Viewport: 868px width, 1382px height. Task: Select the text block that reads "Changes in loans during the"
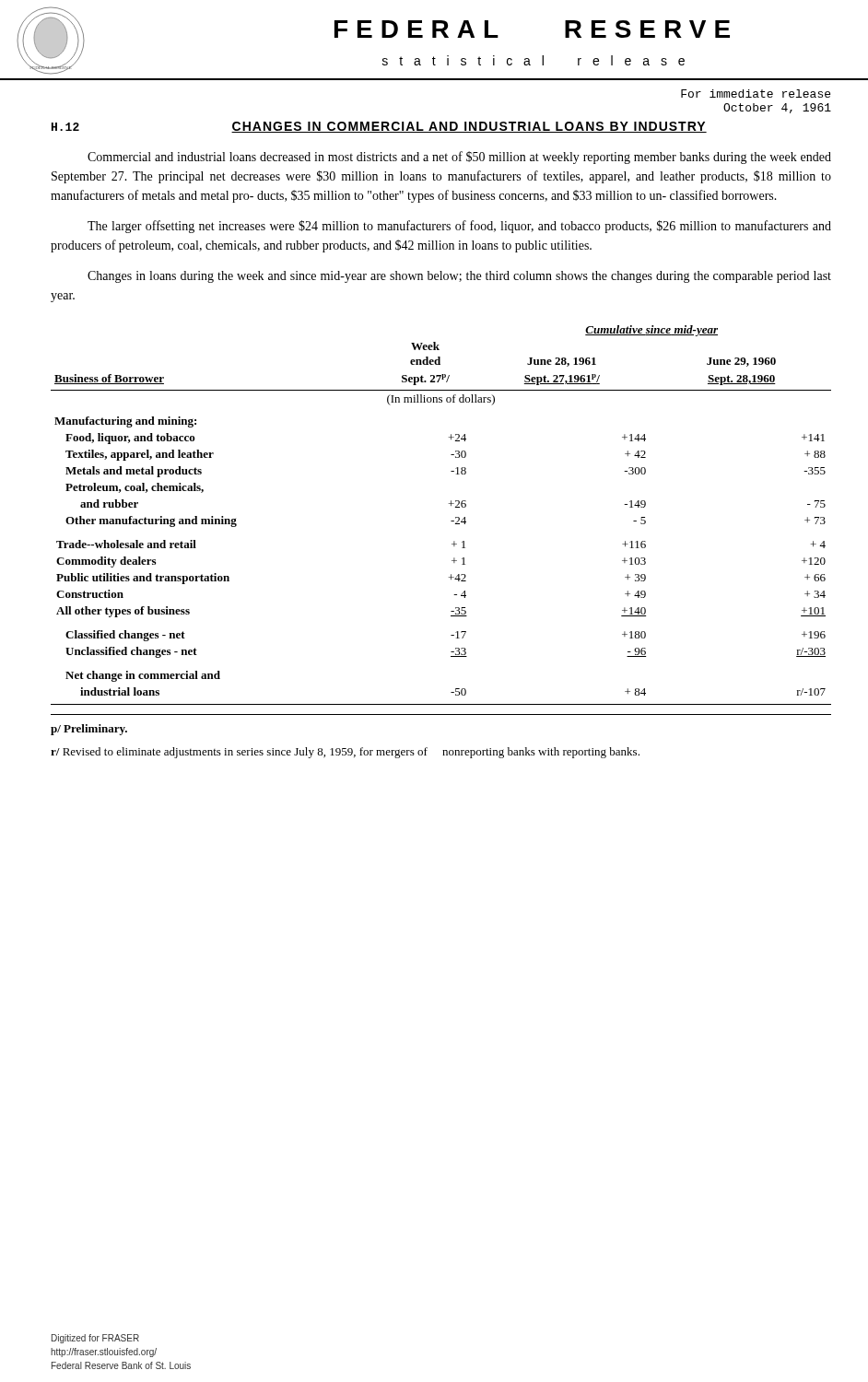(x=441, y=286)
